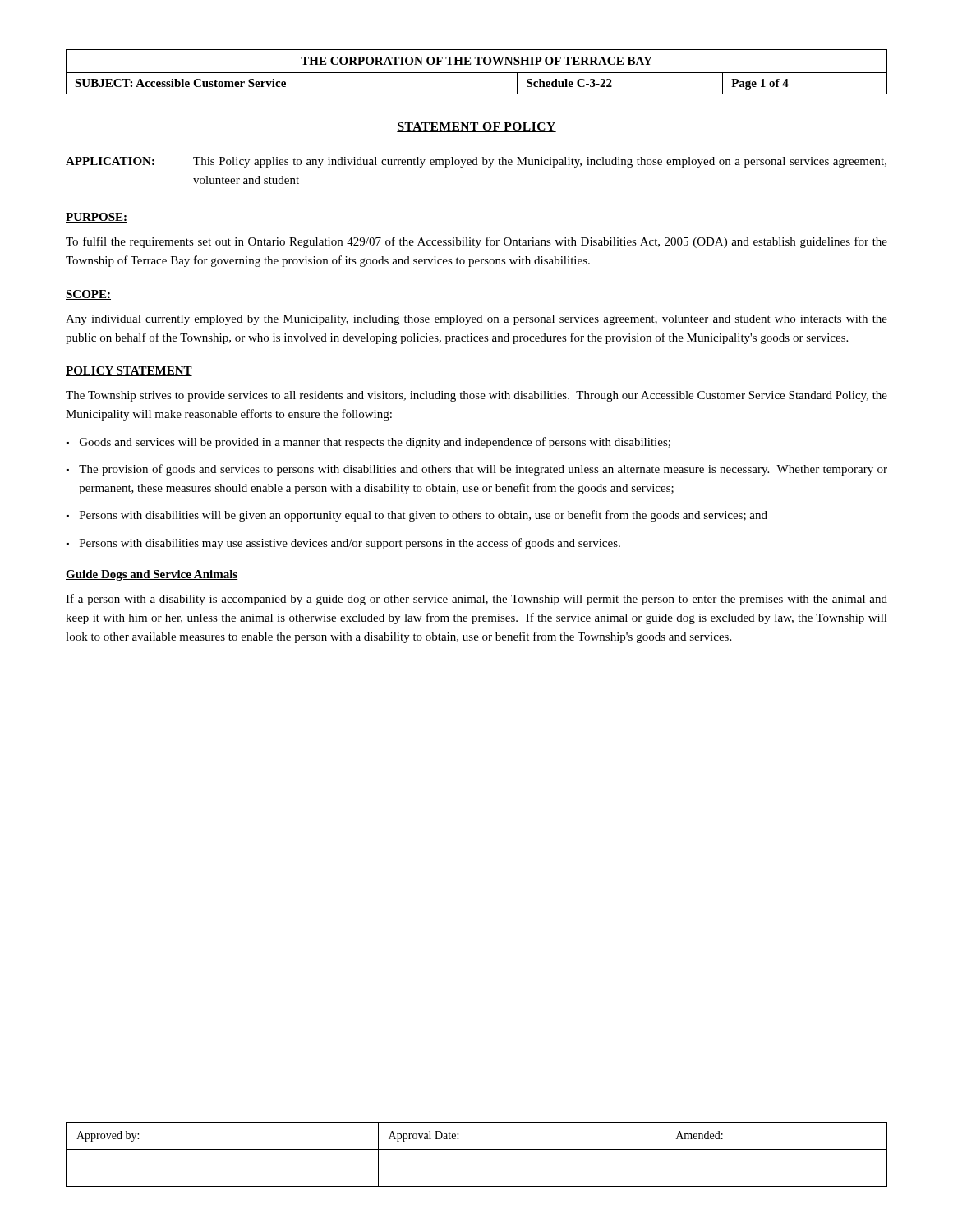The image size is (953, 1232).
Task: Find the section header with the text "POLICY STATEMENT"
Action: pos(129,370)
